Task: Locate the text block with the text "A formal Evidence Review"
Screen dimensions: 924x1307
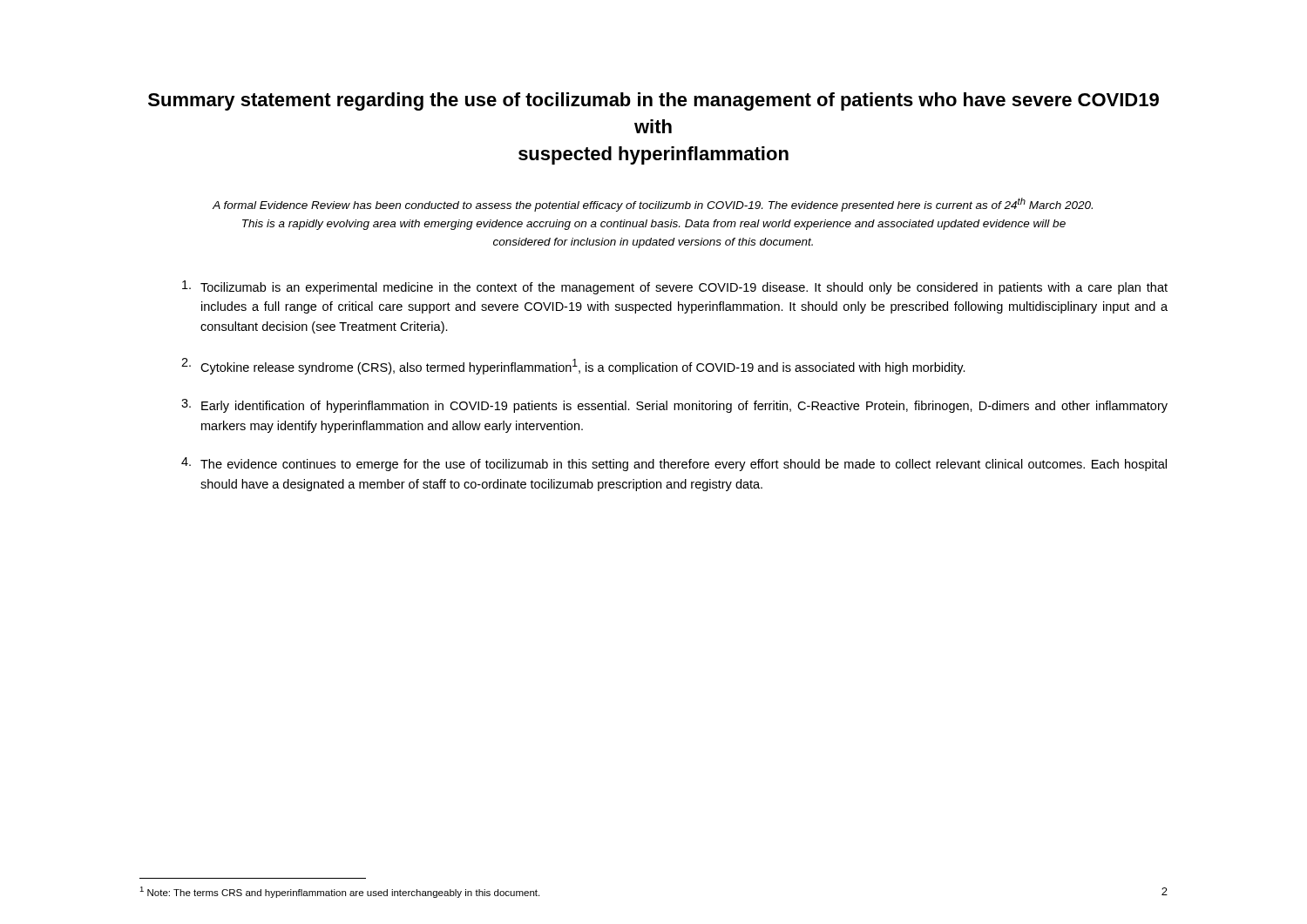Action: tap(654, 222)
